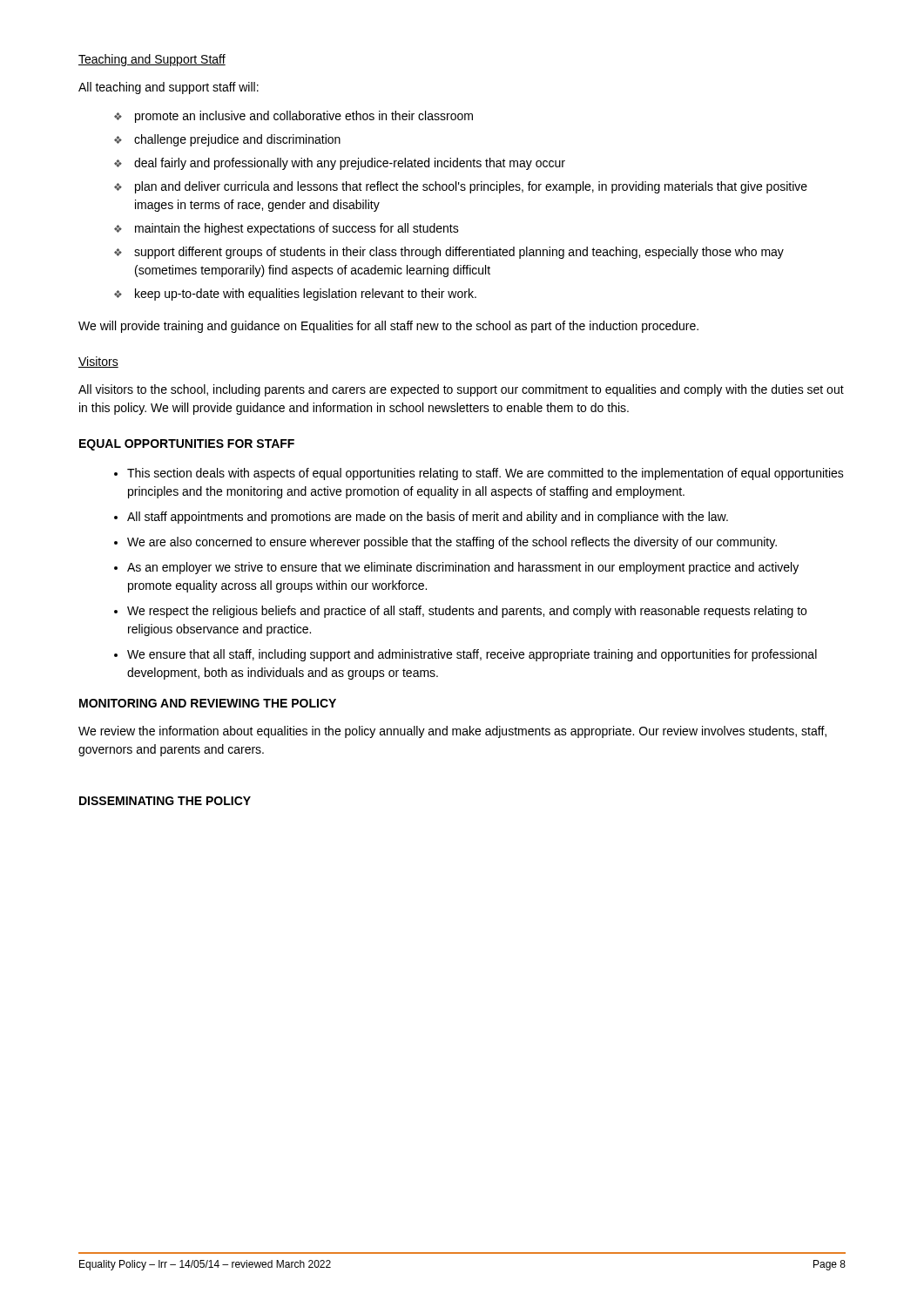
Task: Locate the block of text that opens with "promote an inclusive"
Action: coord(304,116)
